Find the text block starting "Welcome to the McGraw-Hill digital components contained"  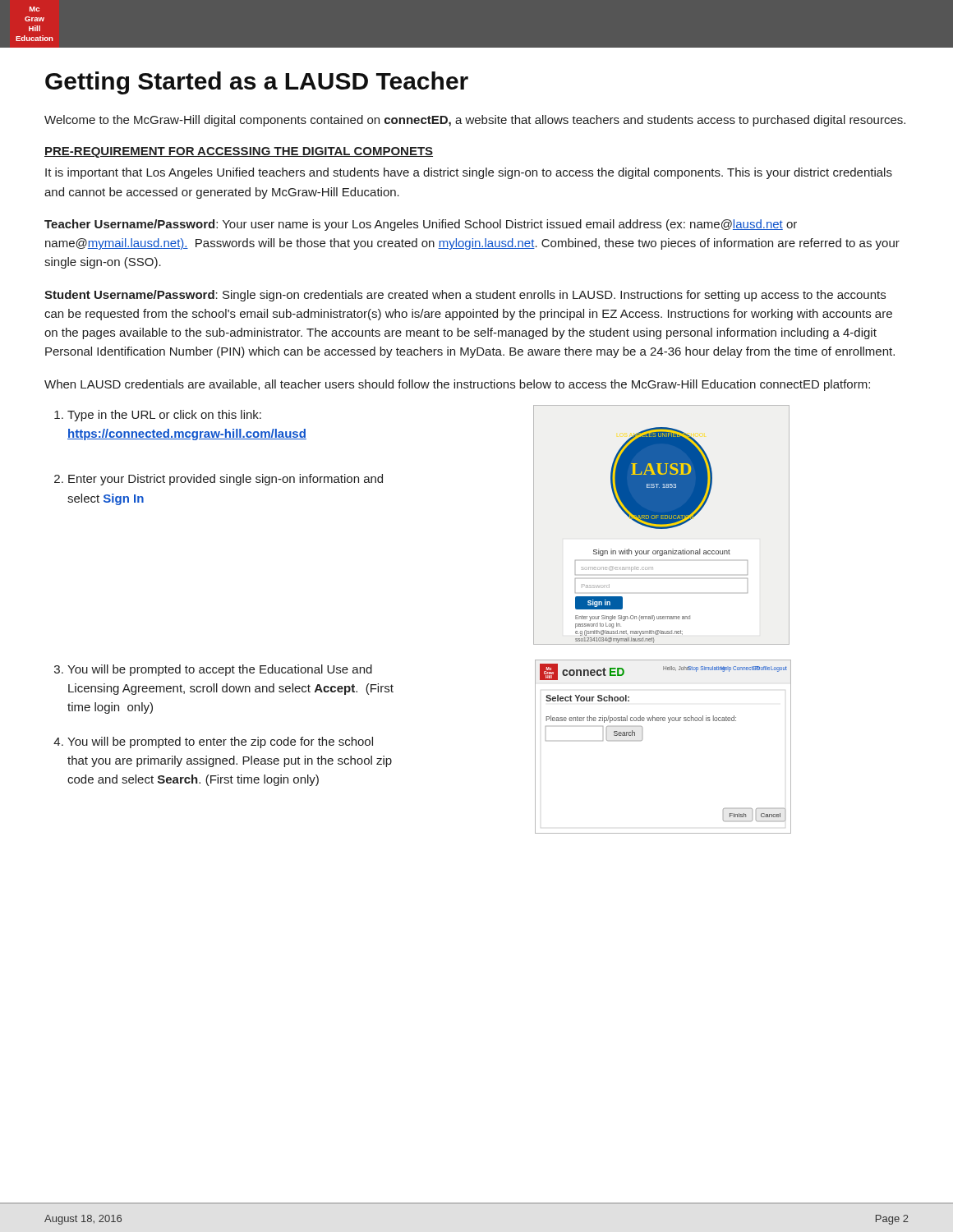tap(475, 120)
